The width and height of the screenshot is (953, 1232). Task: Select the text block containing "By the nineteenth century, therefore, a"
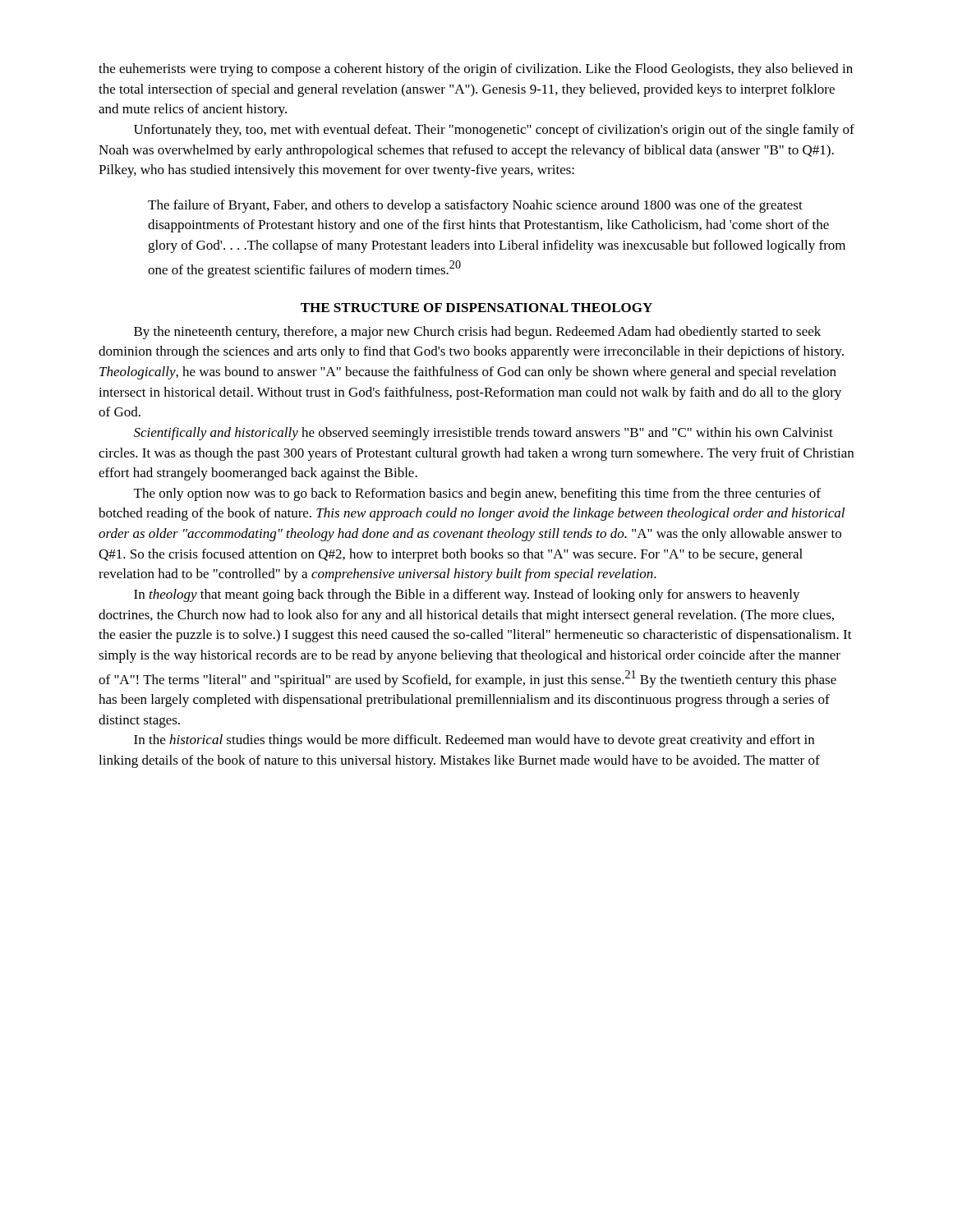coord(476,372)
